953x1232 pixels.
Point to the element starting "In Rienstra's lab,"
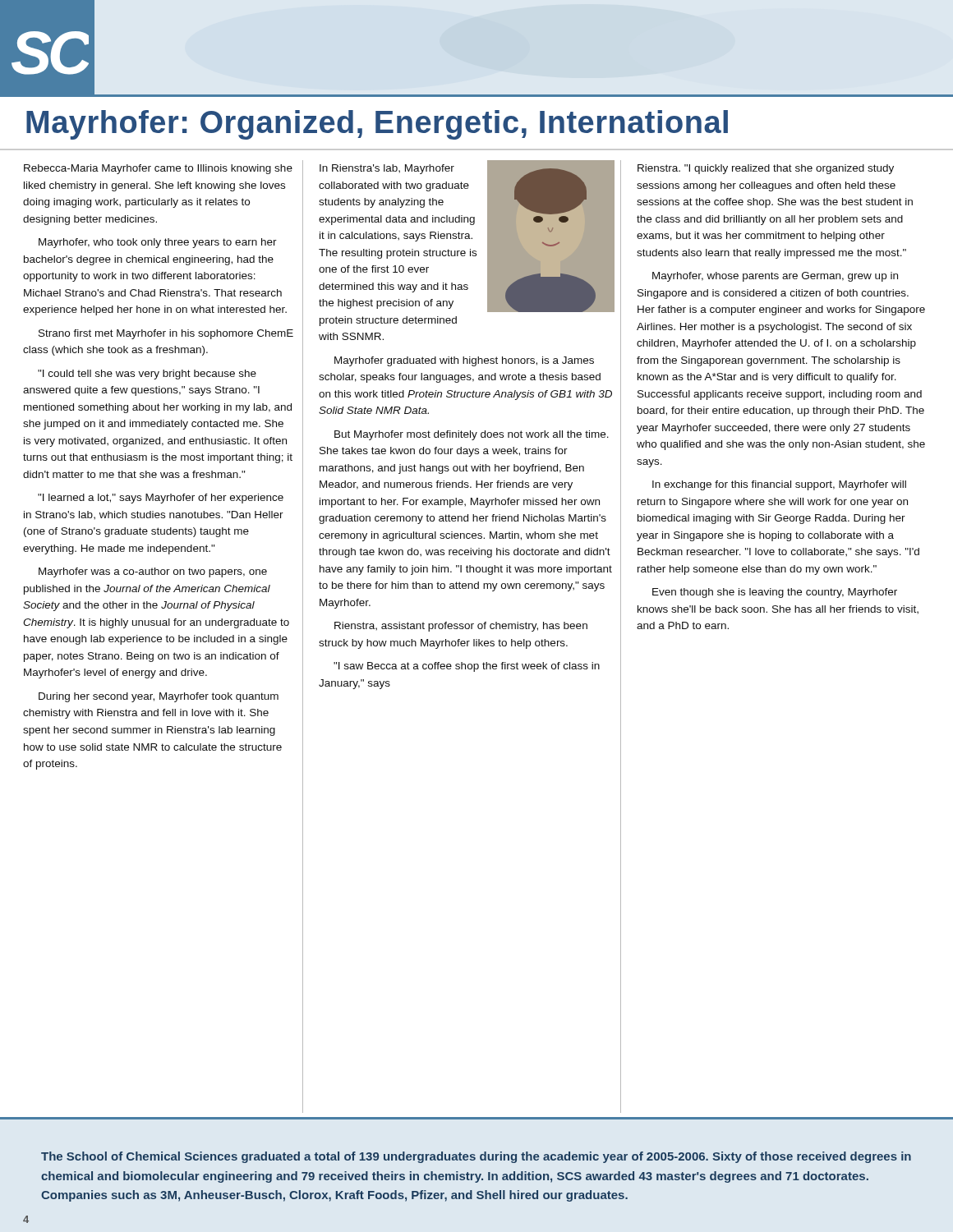point(467,426)
